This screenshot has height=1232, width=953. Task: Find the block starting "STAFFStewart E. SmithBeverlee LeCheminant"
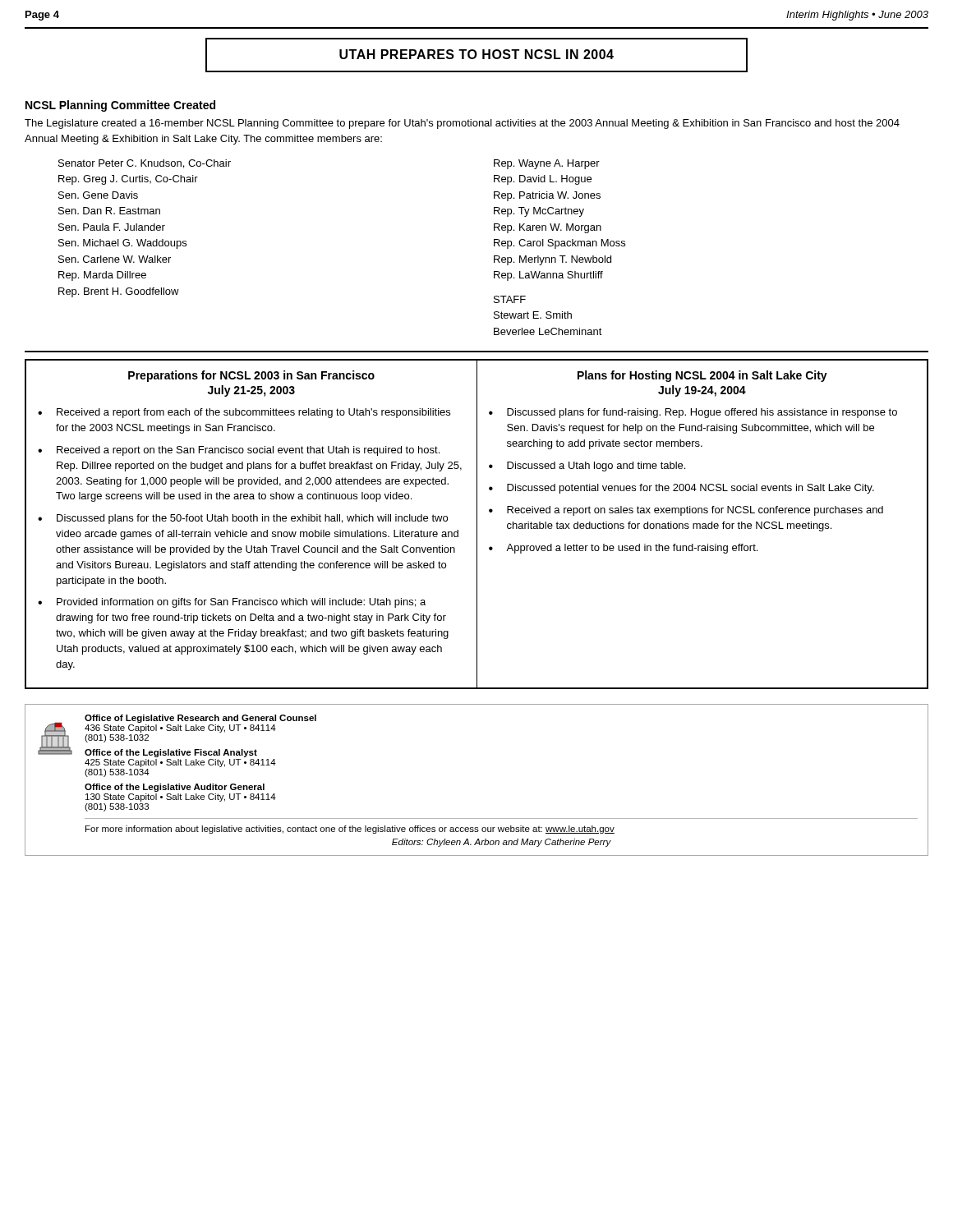pos(547,315)
